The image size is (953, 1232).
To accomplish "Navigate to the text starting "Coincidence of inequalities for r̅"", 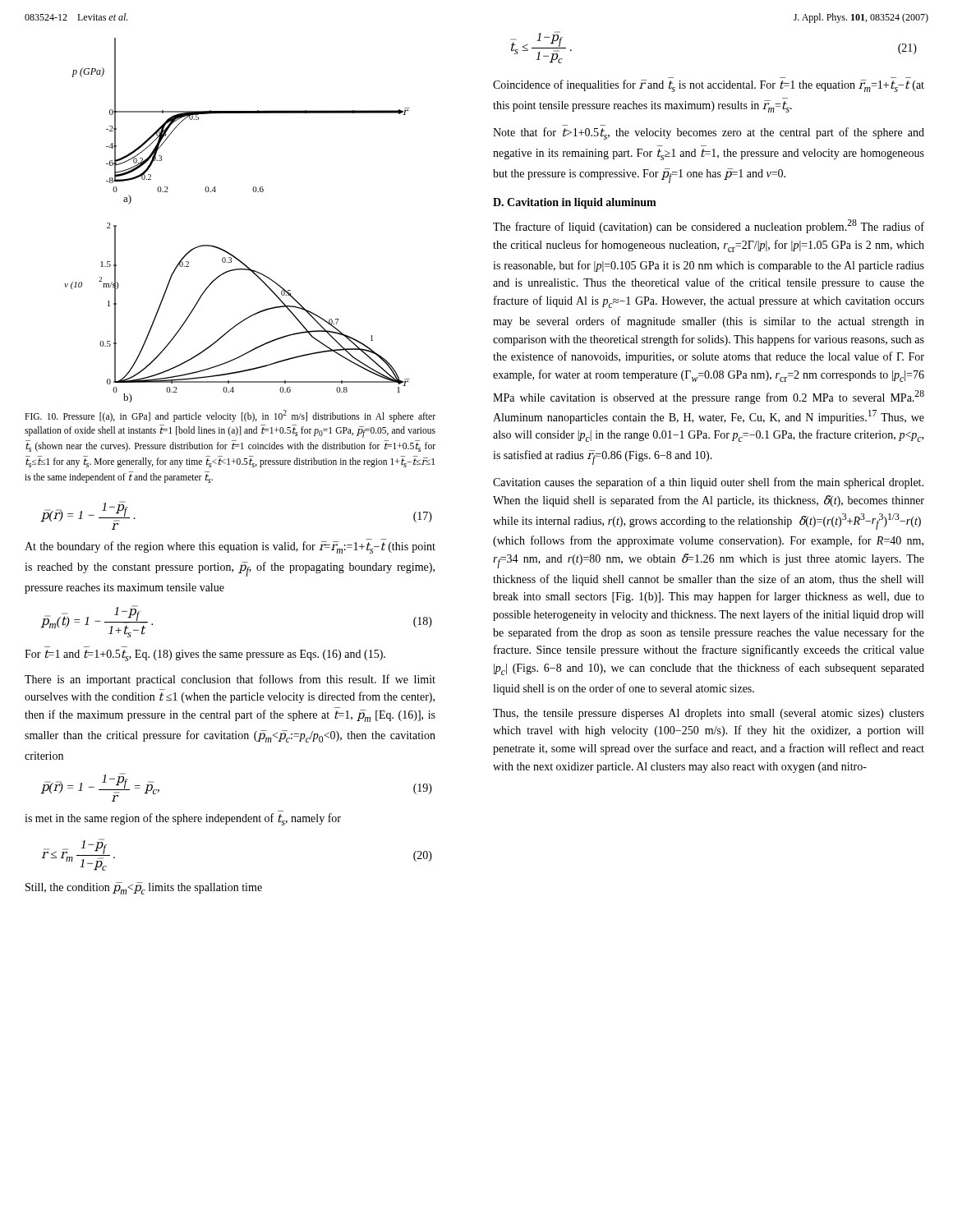I will [x=709, y=97].
